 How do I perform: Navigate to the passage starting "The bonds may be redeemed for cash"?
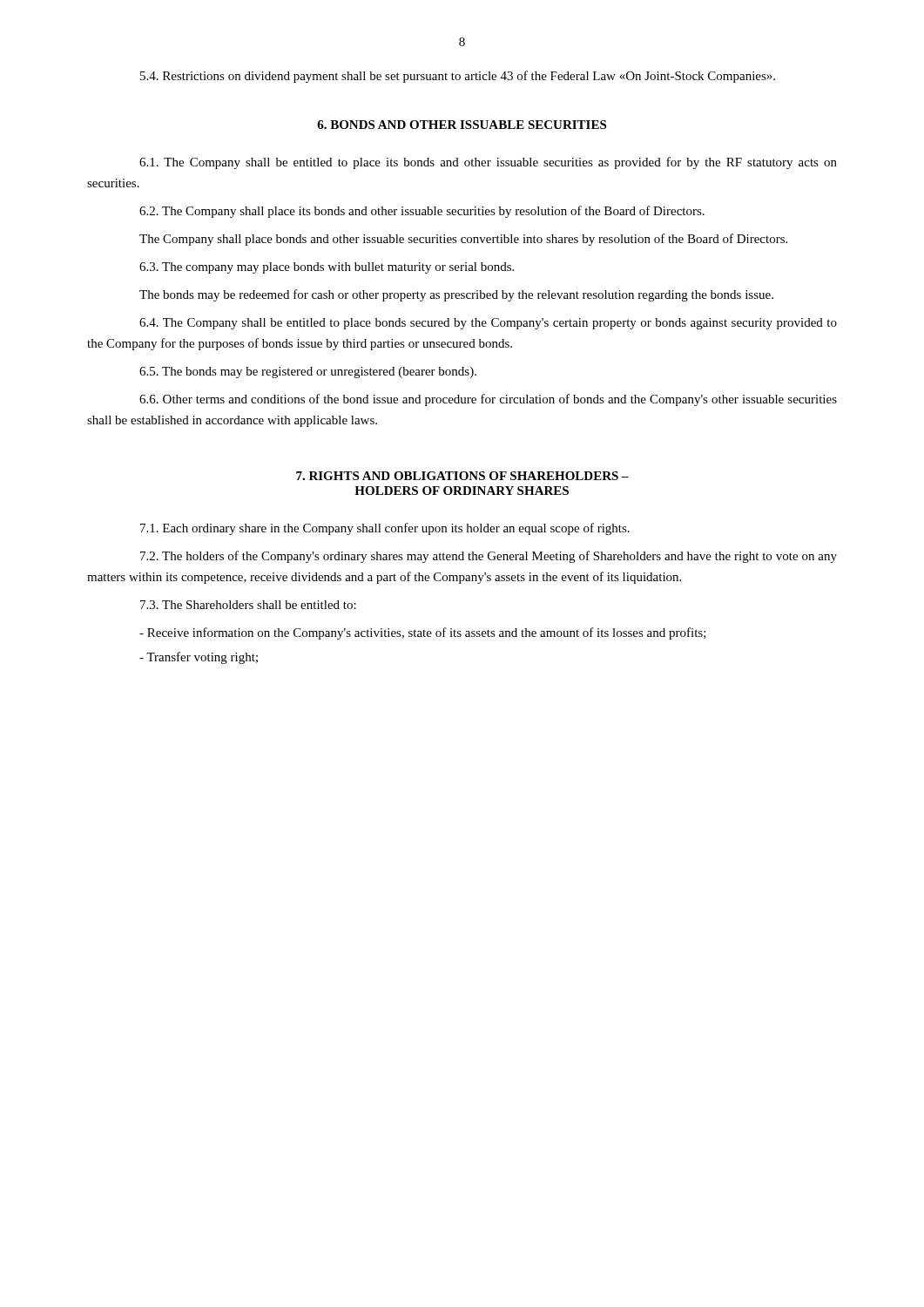tap(457, 295)
